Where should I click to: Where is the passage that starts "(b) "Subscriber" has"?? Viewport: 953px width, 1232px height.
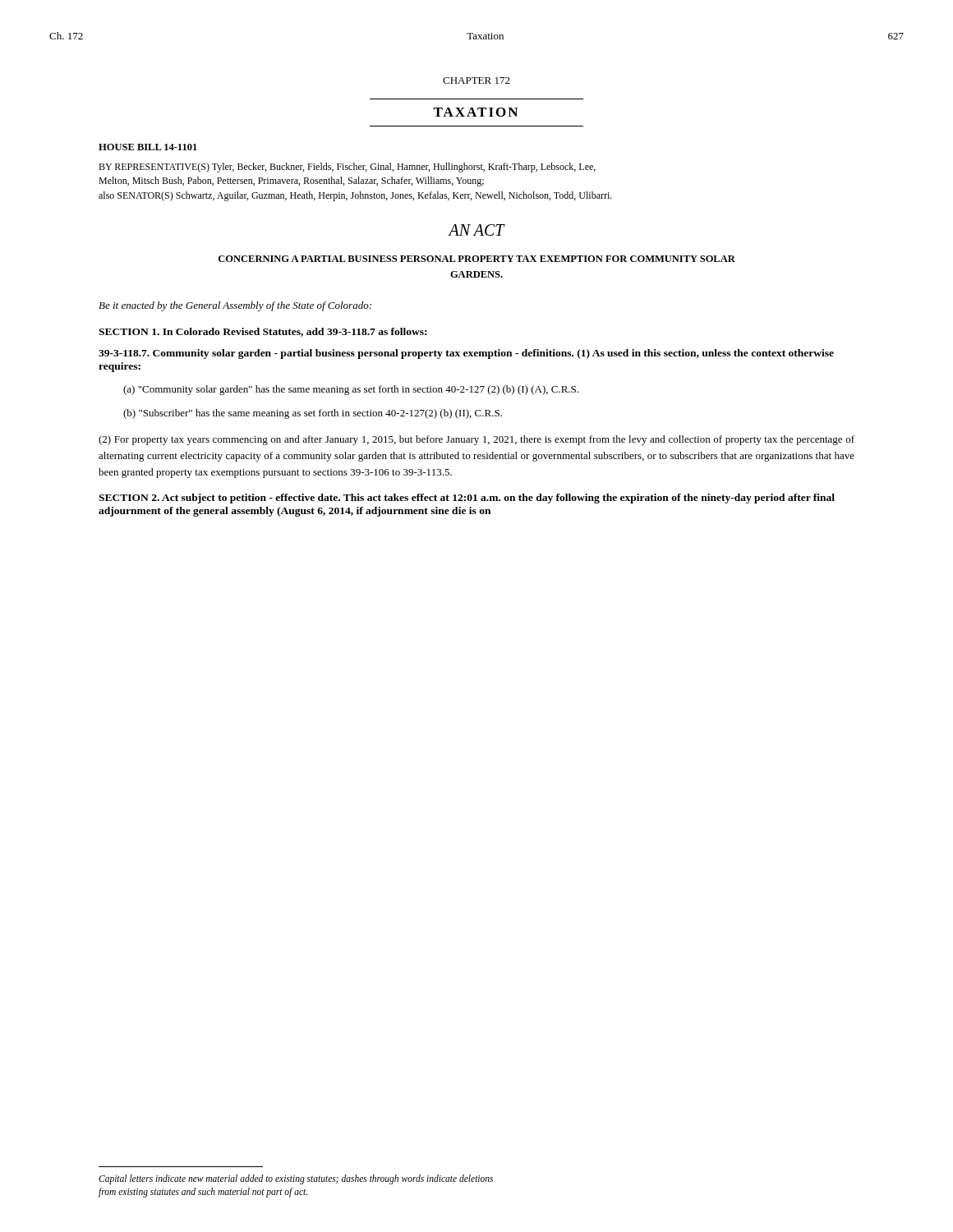[313, 413]
